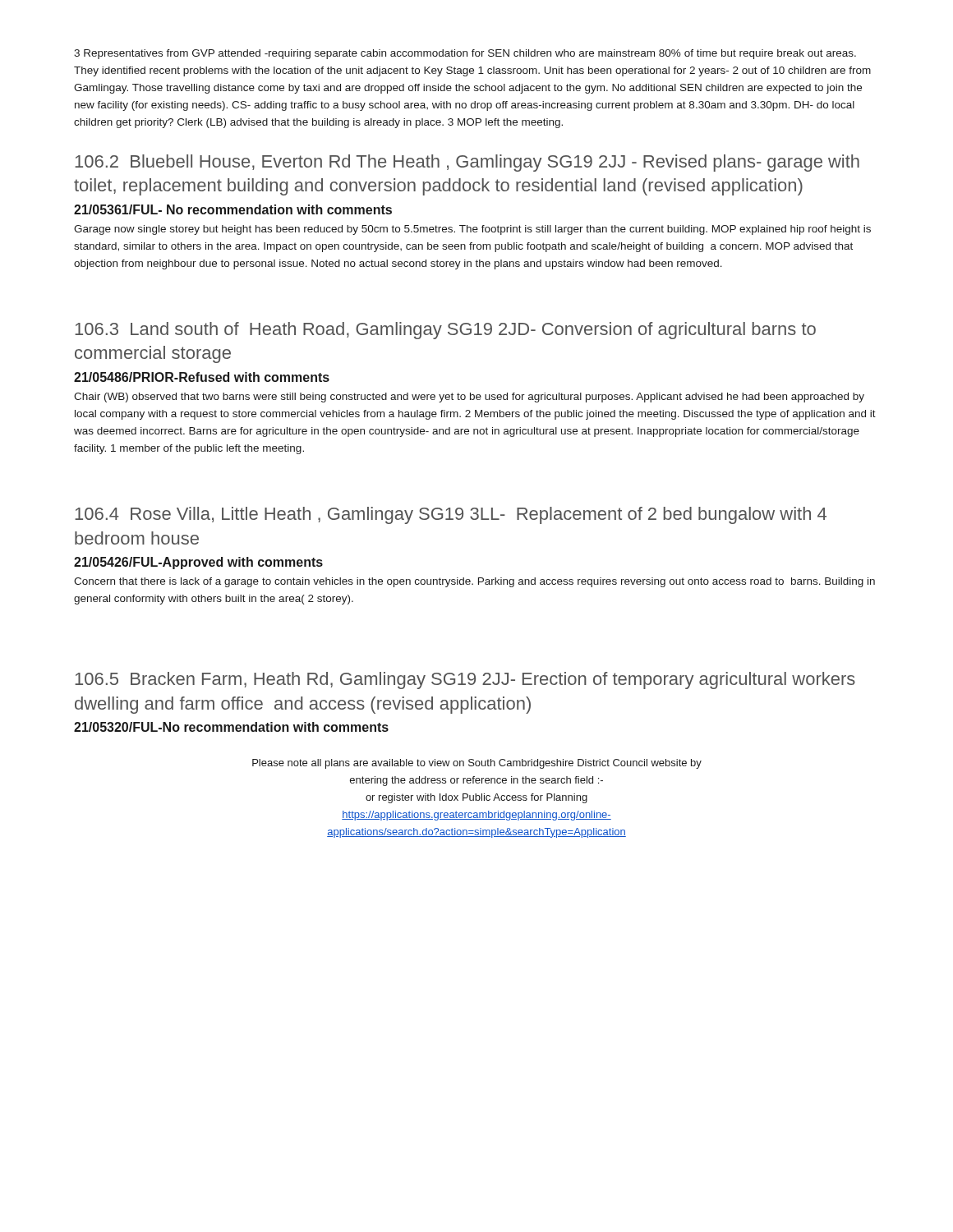Locate the text starting "3 Representatives from"
This screenshot has width=953, height=1232.
[x=476, y=88]
